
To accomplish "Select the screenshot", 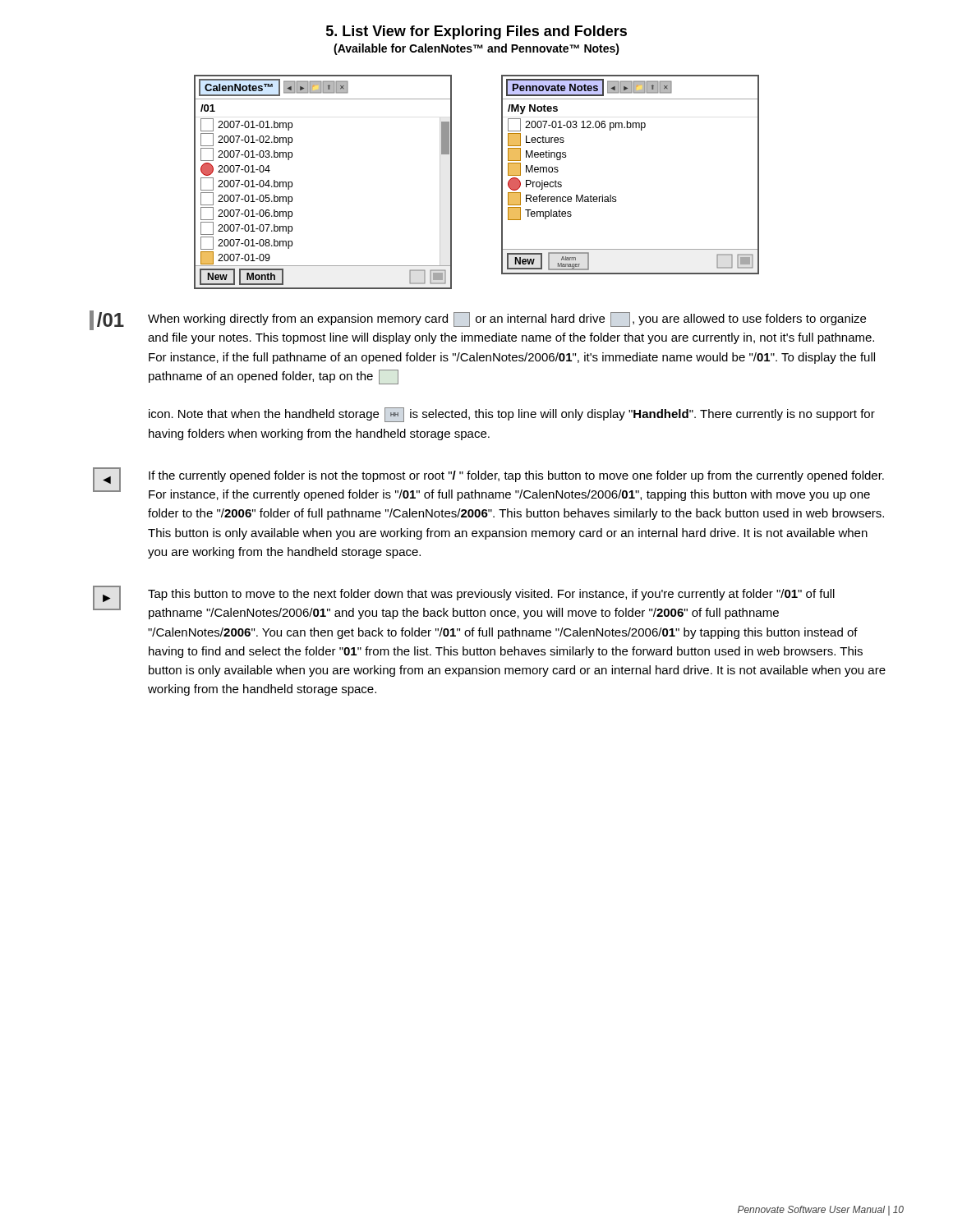I will (x=476, y=182).
